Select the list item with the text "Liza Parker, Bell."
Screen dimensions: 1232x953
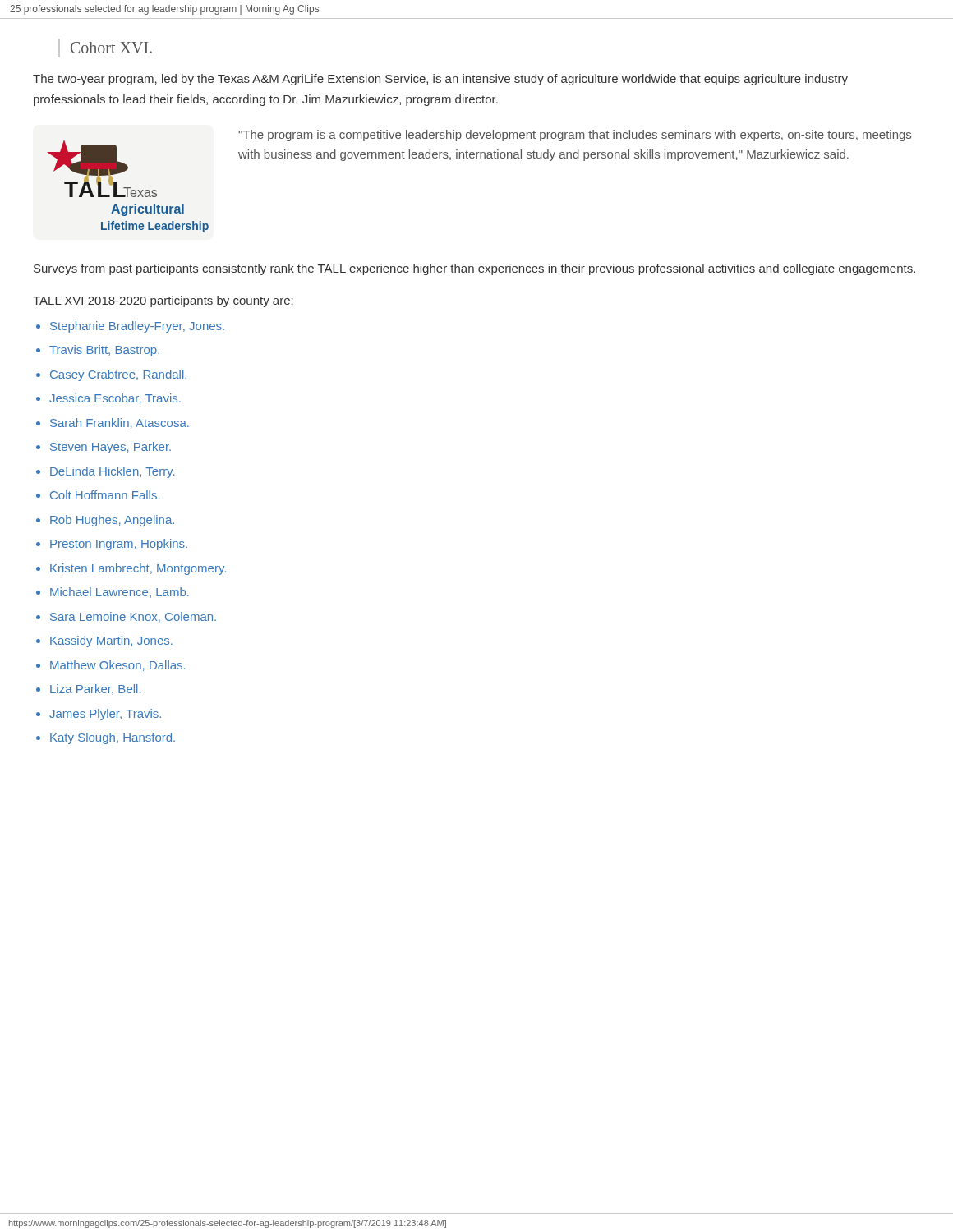[96, 689]
